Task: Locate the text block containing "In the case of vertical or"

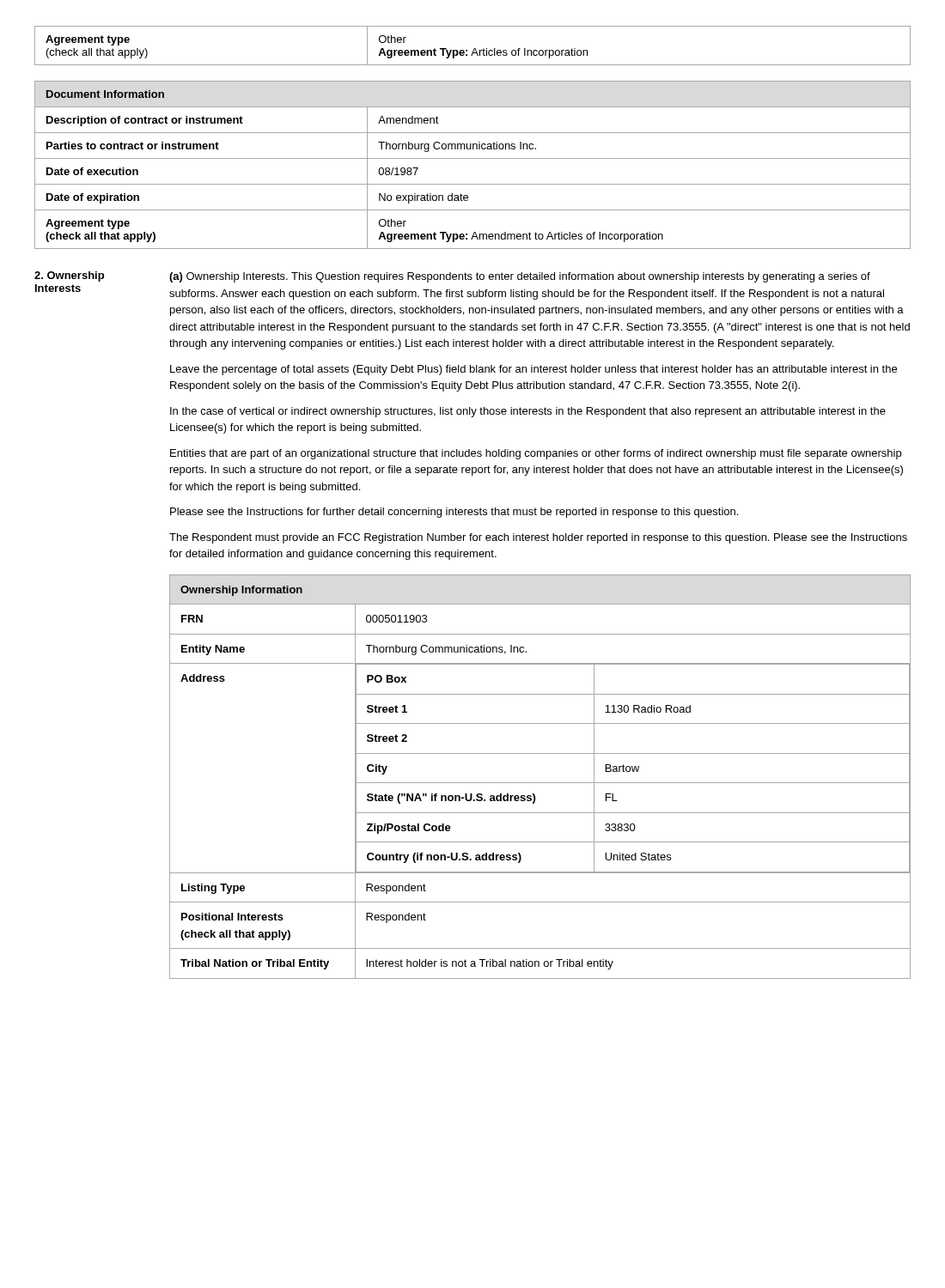Action: pyautogui.click(x=540, y=419)
